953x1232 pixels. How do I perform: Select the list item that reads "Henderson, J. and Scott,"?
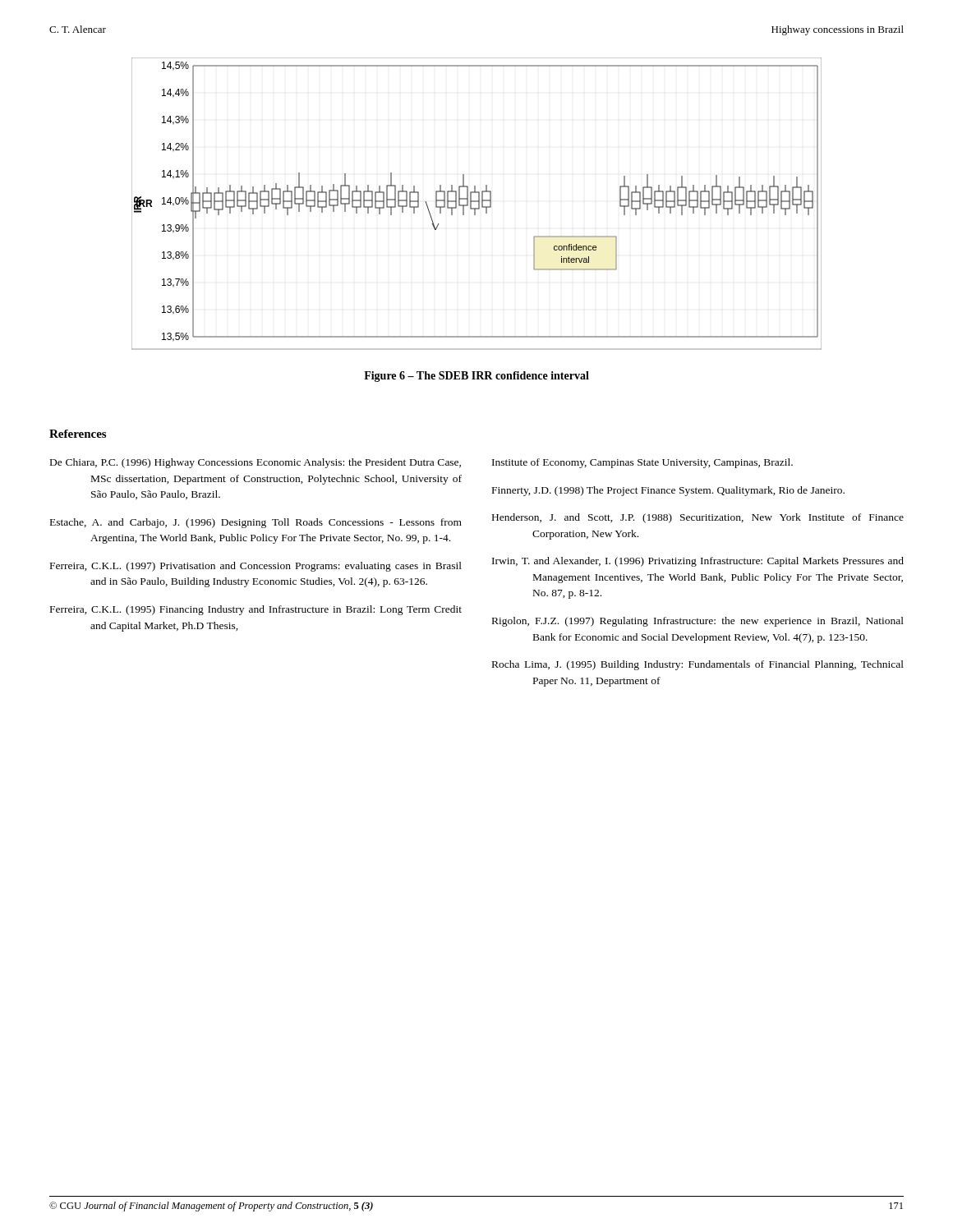[698, 525]
